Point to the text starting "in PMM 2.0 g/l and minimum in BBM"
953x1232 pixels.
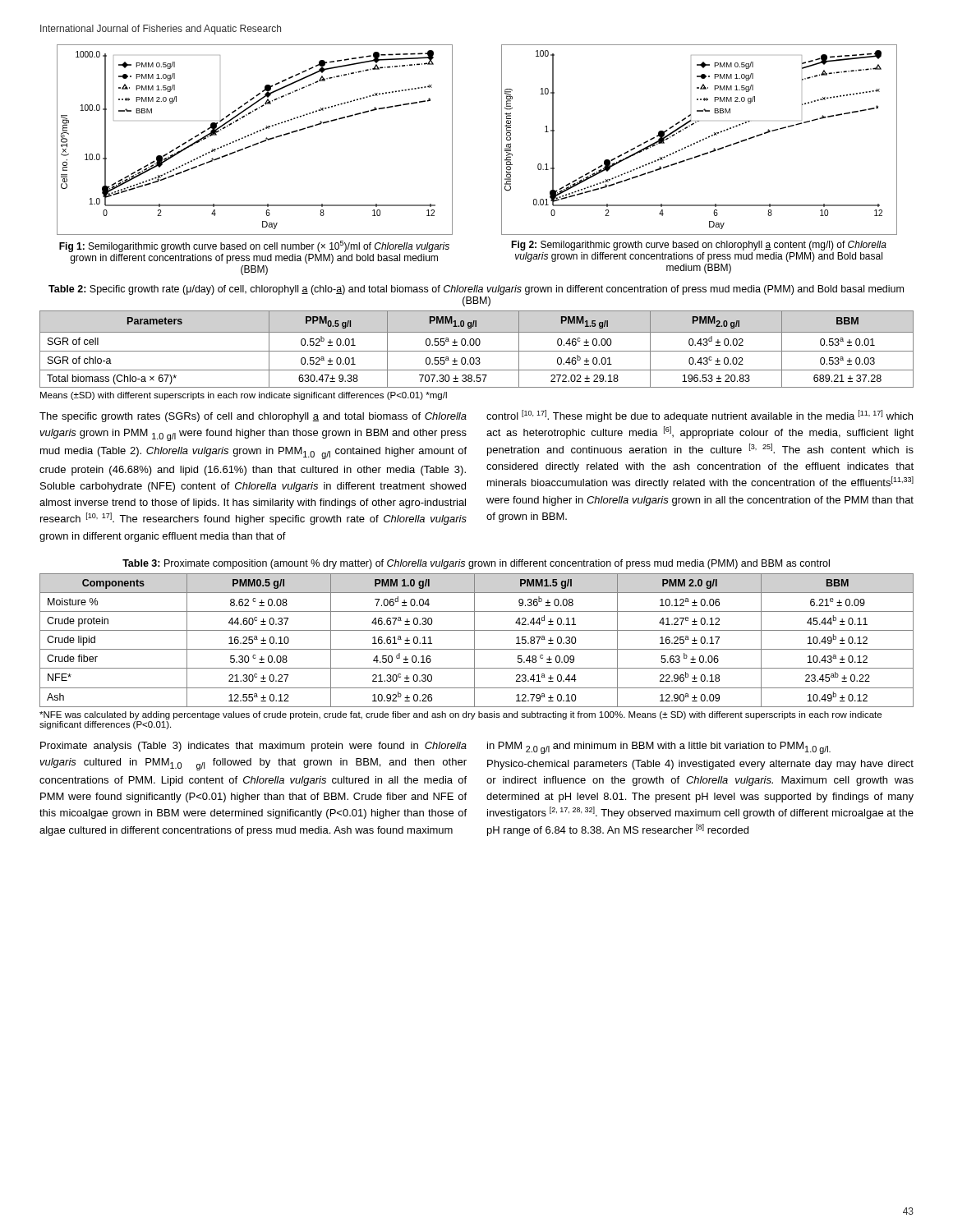(x=700, y=788)
